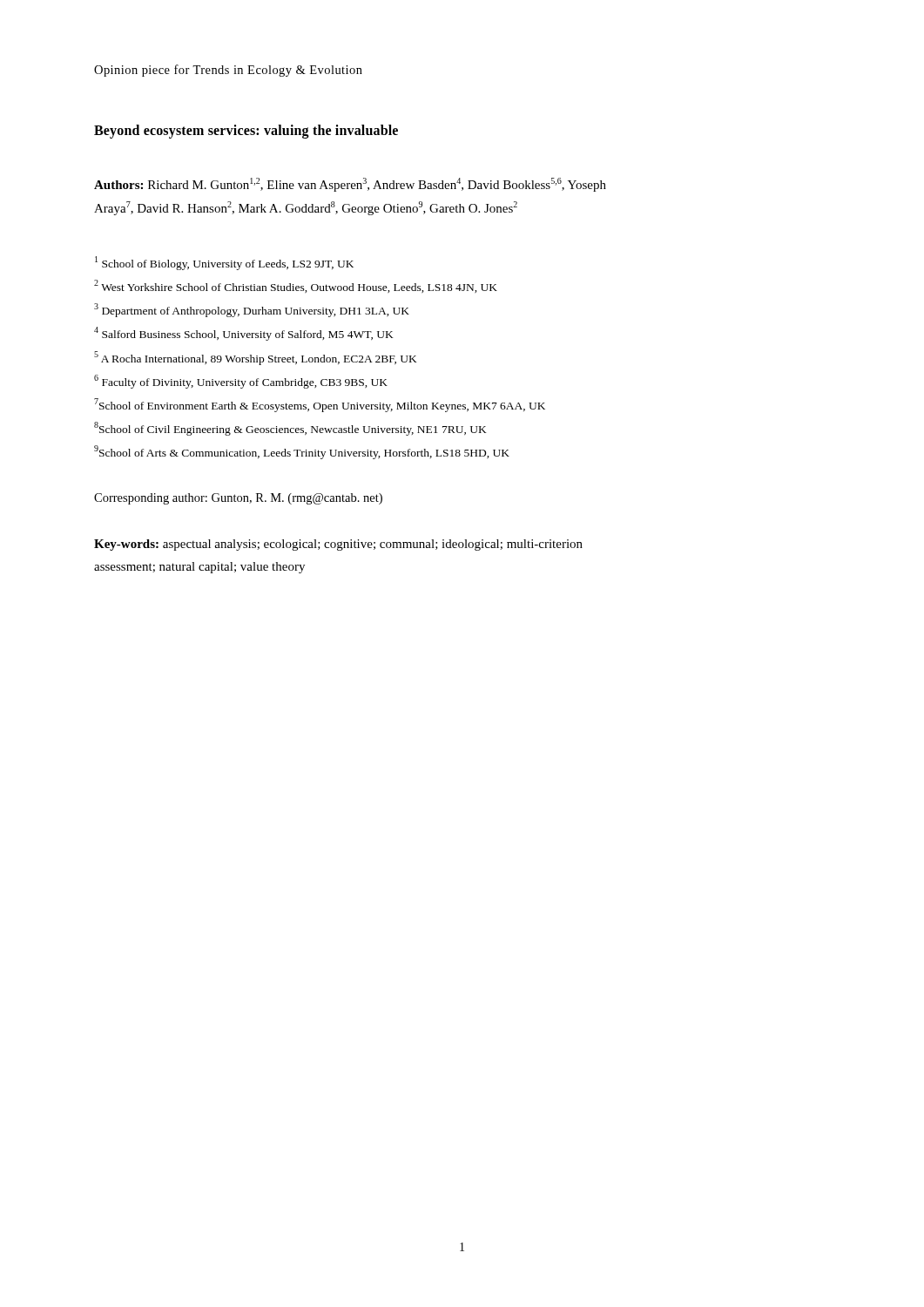Navigate to the element starting "3 Department of Anthropology, Durham"
Viewport: 924px width, 1307px height.
[252, 309]
